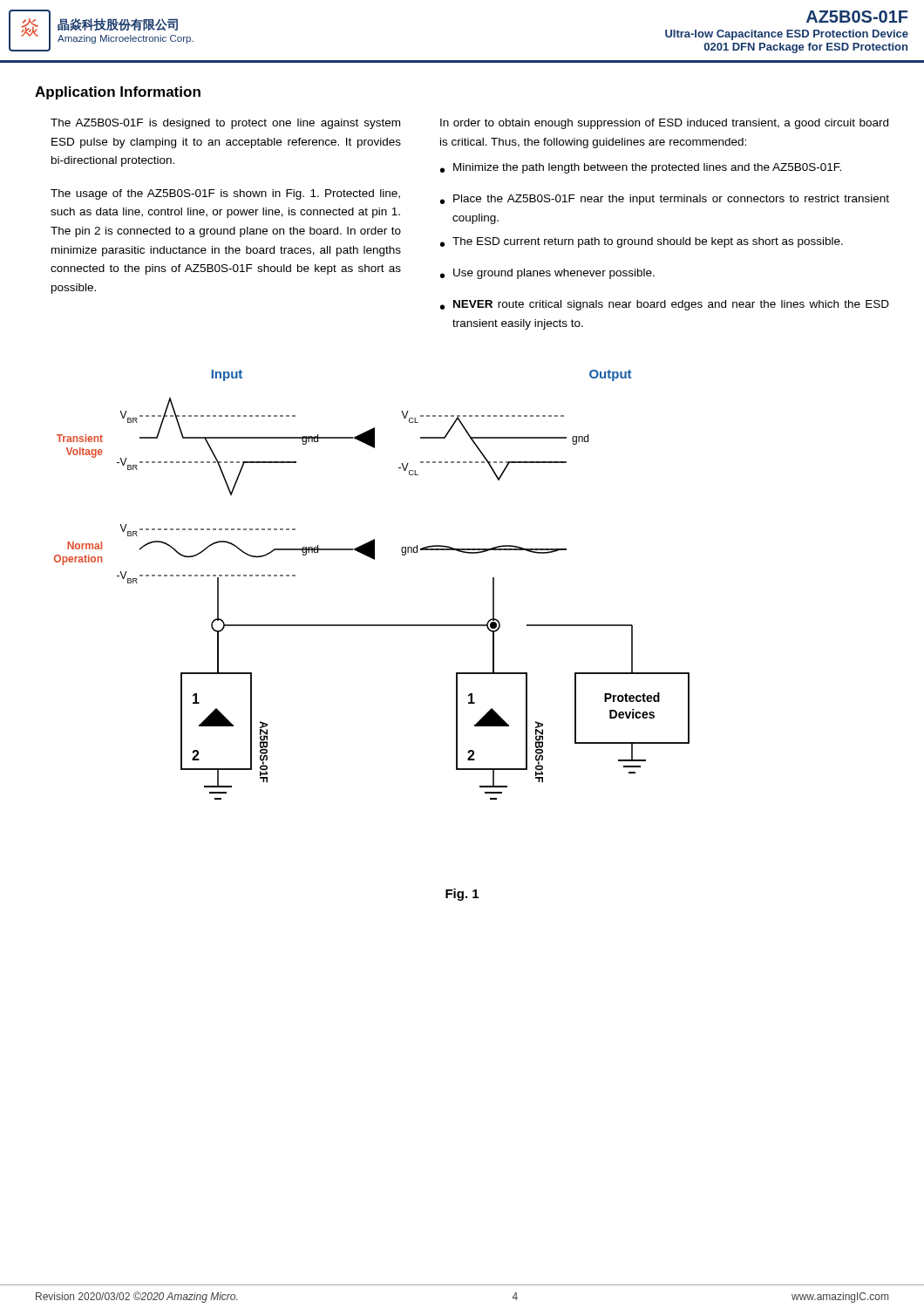This screenshot has width=924, height=1308.
Task: Find the text block starting "• NEVER route critical signals near board"
Action: point(664,314)
